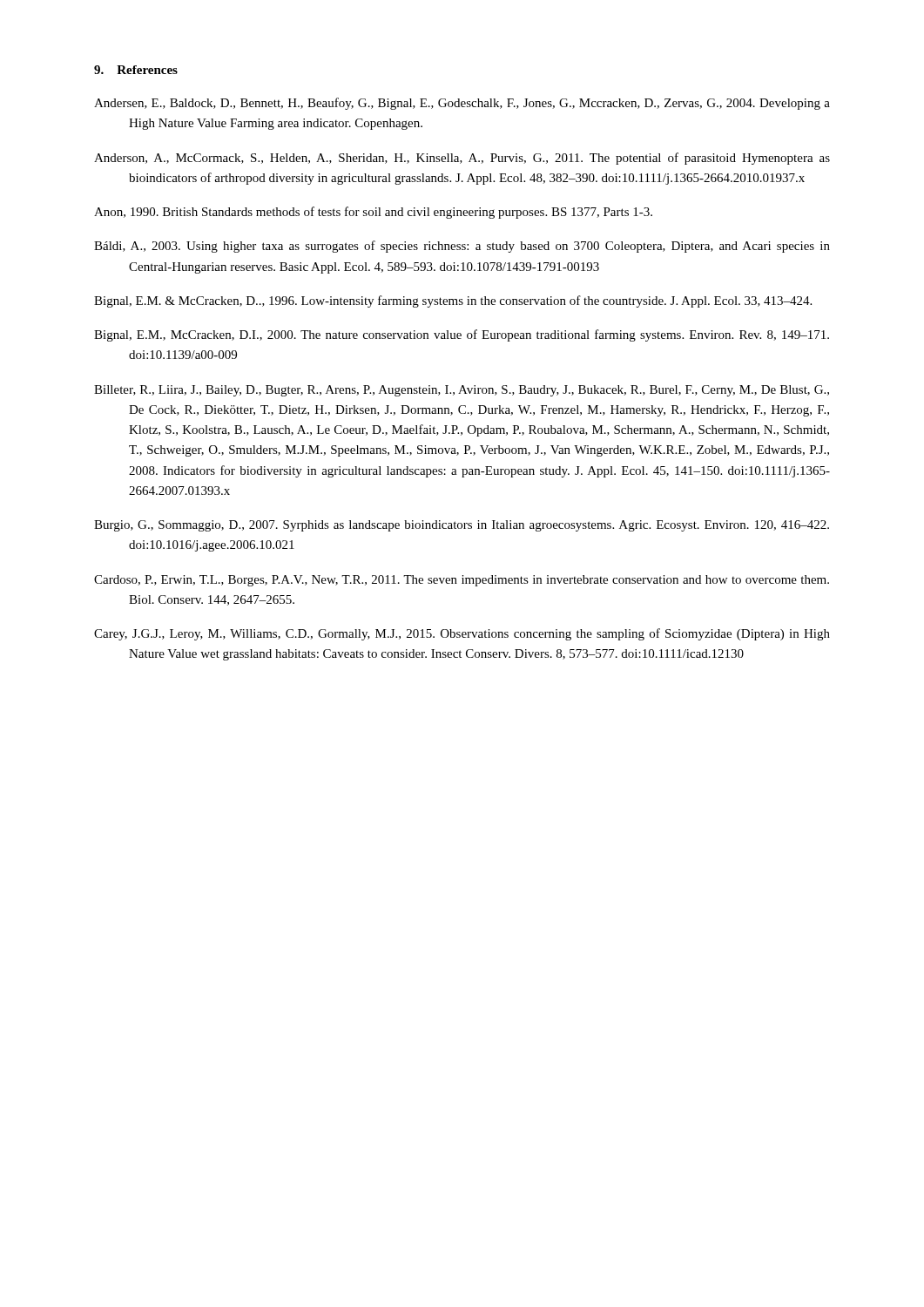Navigate to the passage starting "Cardoso, P., Erwin, T.L., Borges, P.A.V.,"
The width and height of the screenshot is (924, 1307).
click(462, 589)
